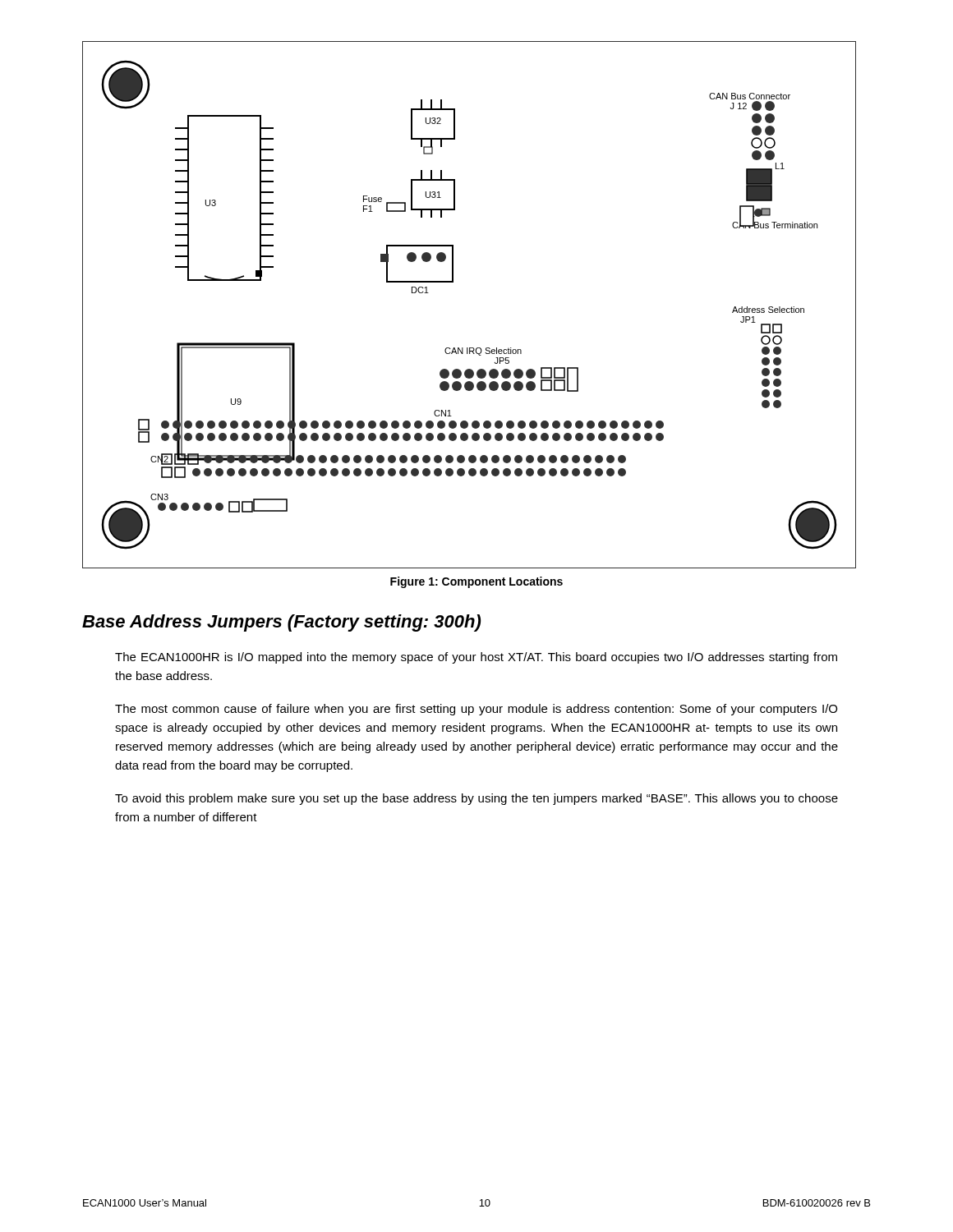The image size is (953, 1232).
Task: Find the text block that reads "The ECAN1000HR is I/O mapped into"
Action: click(476, 666)
